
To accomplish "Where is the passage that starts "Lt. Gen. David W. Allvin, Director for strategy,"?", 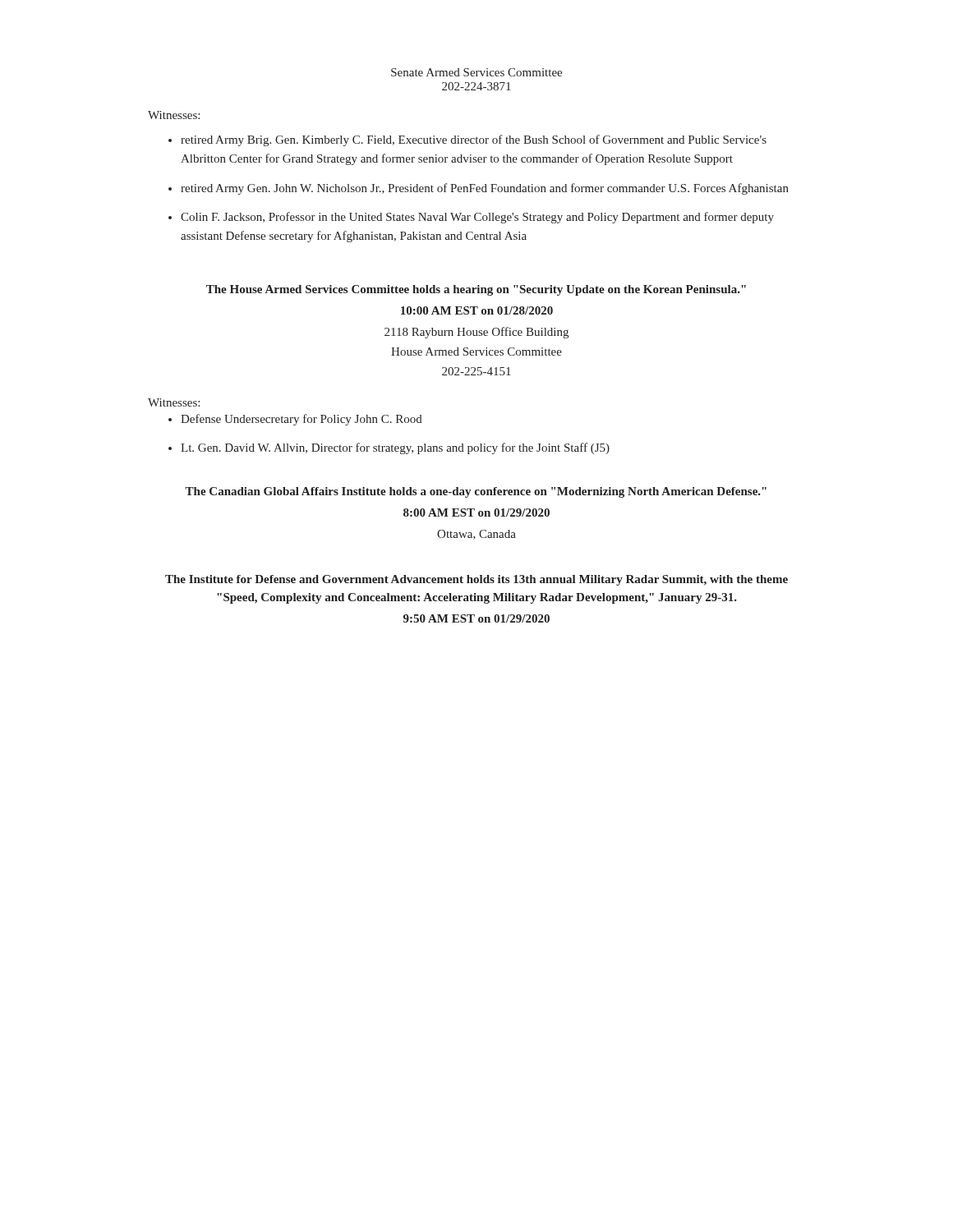I will (x=395, y=448).
